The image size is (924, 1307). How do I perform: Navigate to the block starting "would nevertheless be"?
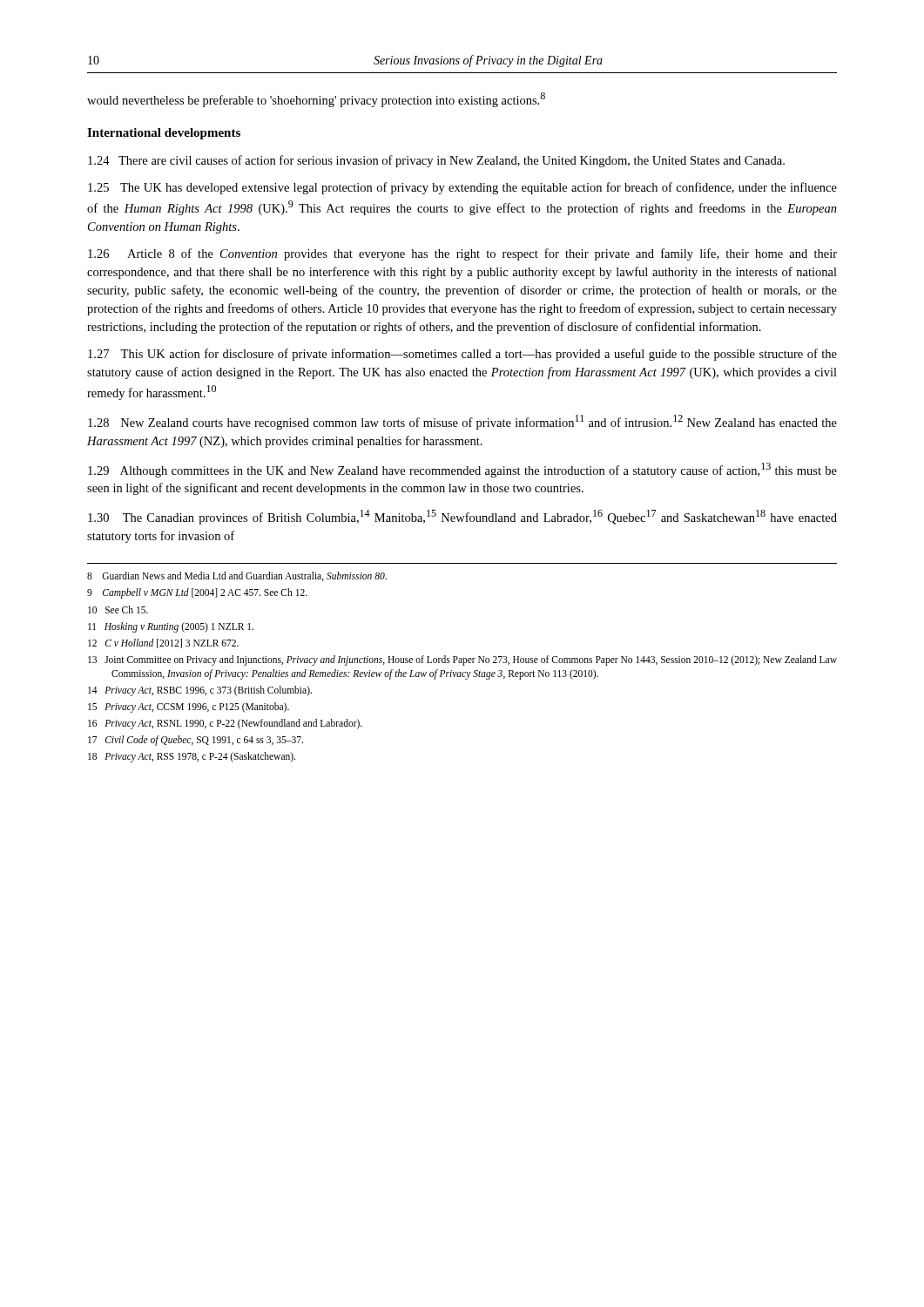[462, 100]
